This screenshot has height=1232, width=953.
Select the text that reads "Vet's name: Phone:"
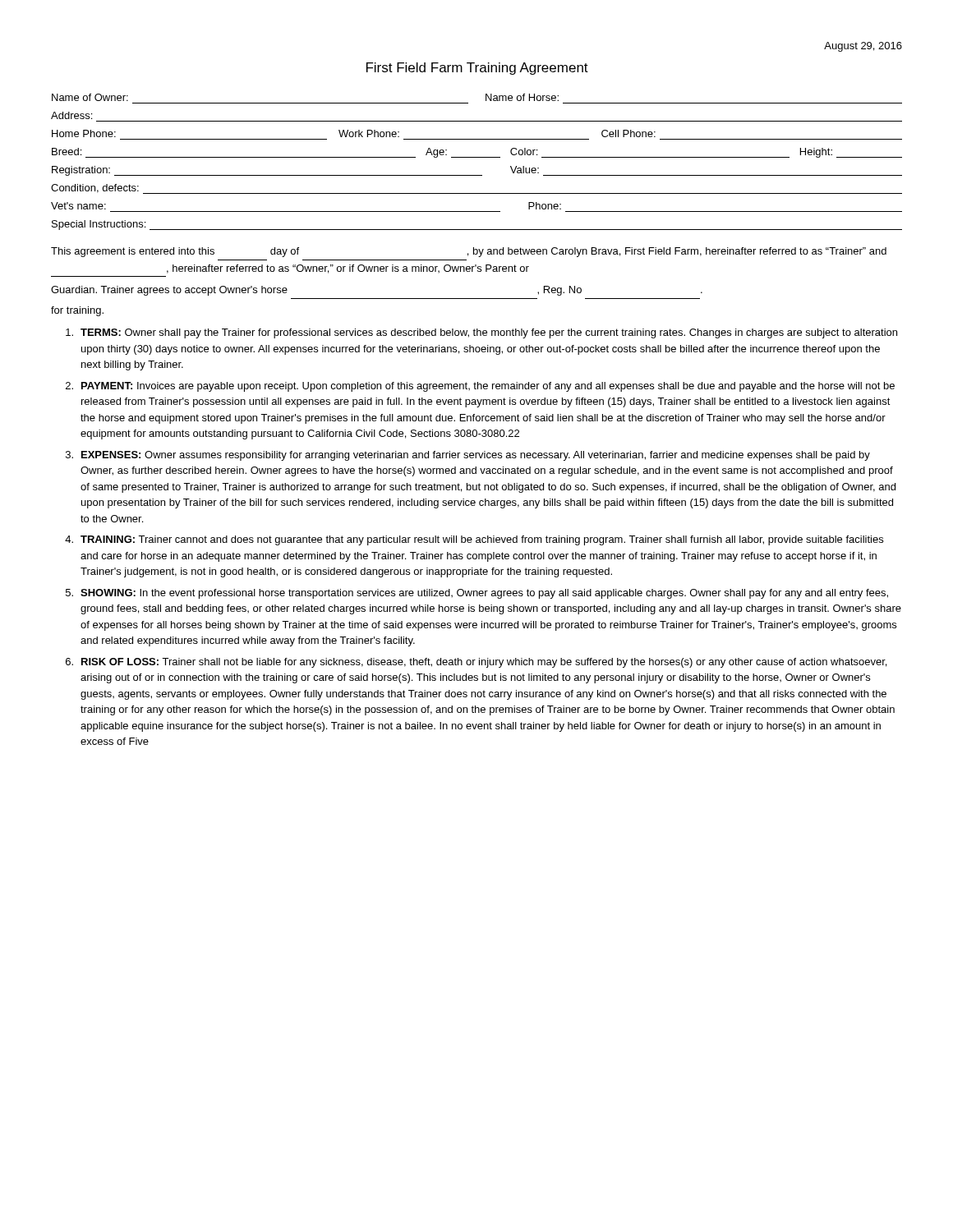pyautogui.click(x=476, y=206)
